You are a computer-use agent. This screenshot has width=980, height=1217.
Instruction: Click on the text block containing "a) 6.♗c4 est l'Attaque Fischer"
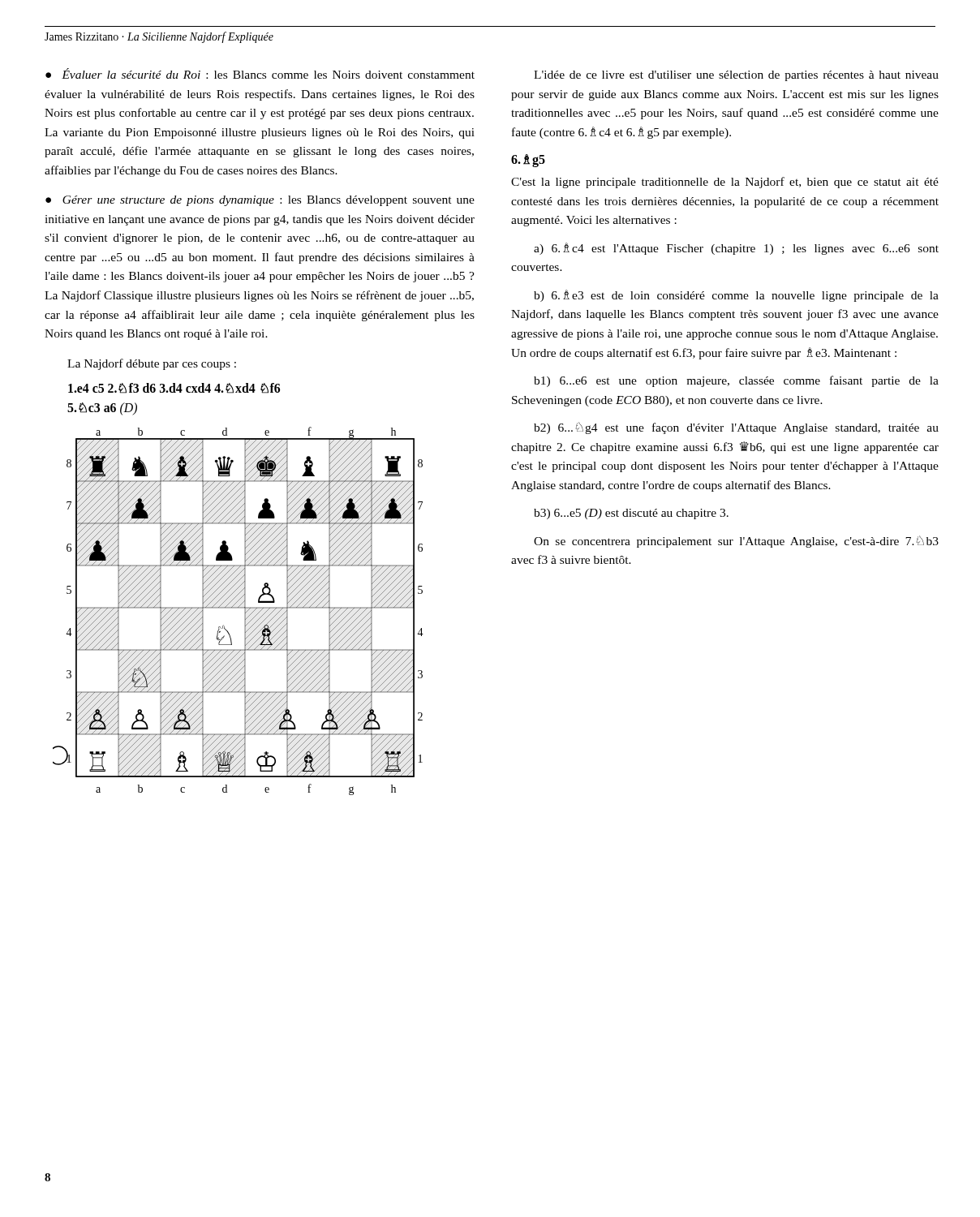(725, 257)
